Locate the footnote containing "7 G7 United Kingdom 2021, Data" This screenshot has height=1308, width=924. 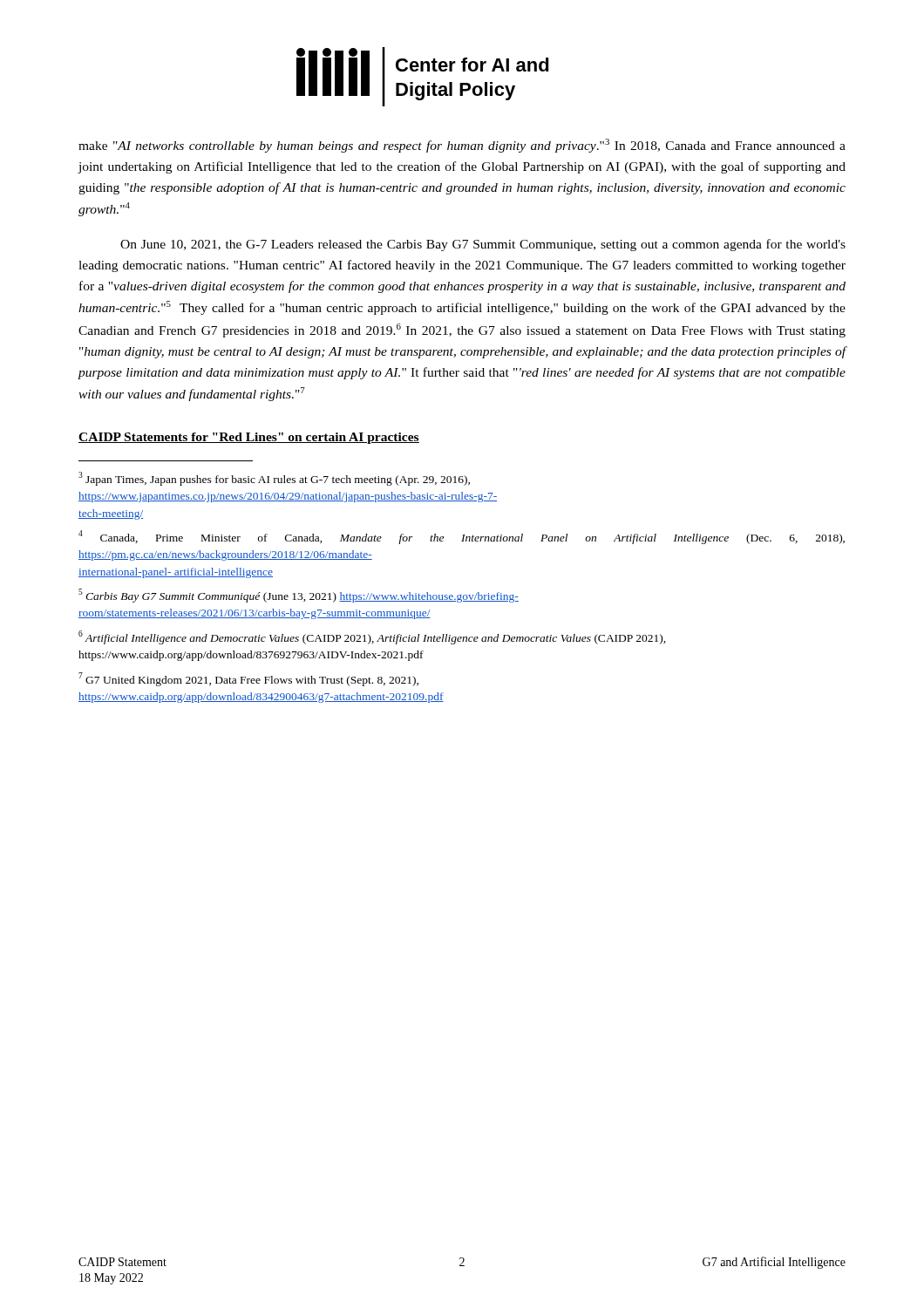pos(261,687)
